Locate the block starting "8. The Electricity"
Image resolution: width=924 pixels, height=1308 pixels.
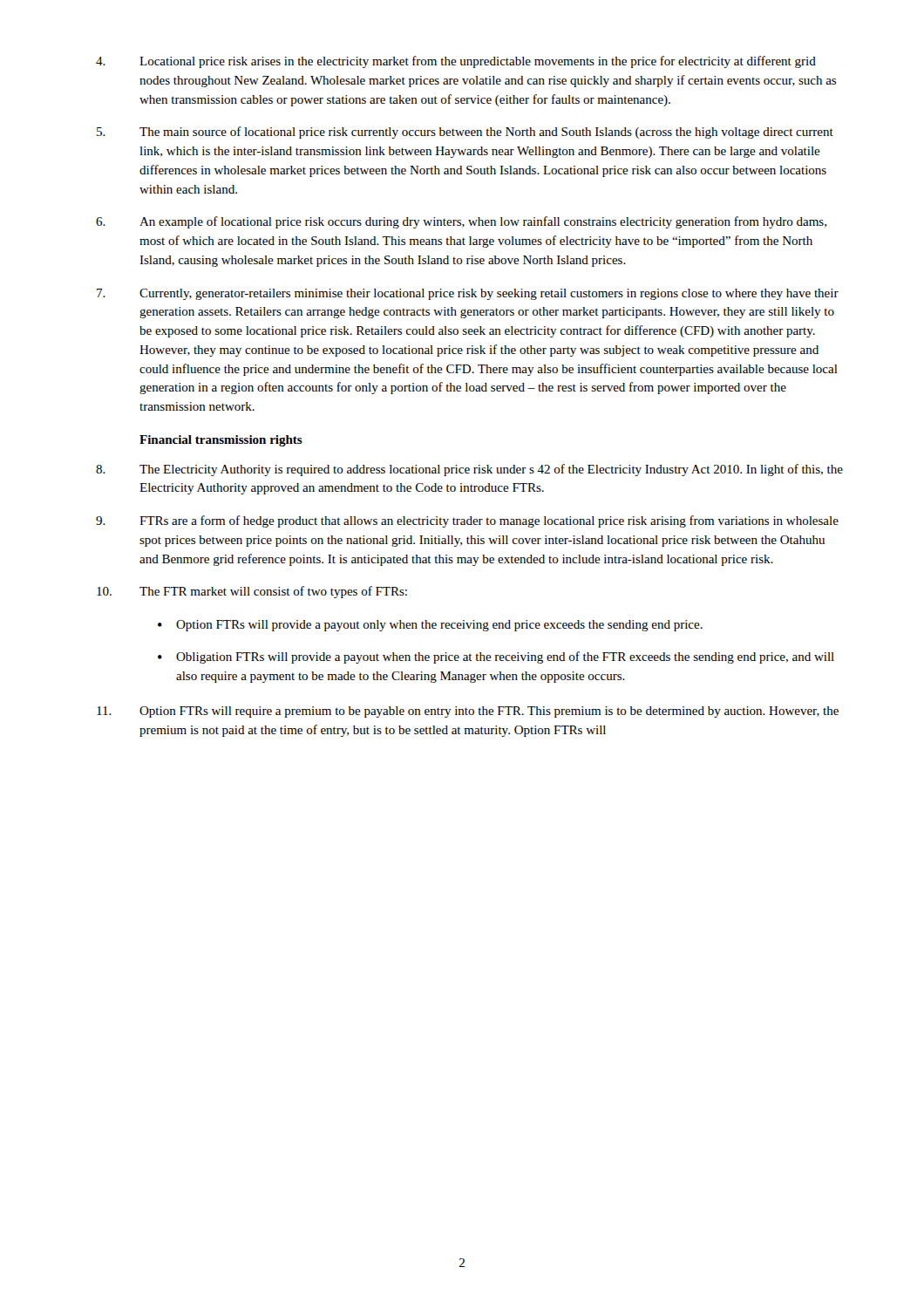(x=471, y=479)
